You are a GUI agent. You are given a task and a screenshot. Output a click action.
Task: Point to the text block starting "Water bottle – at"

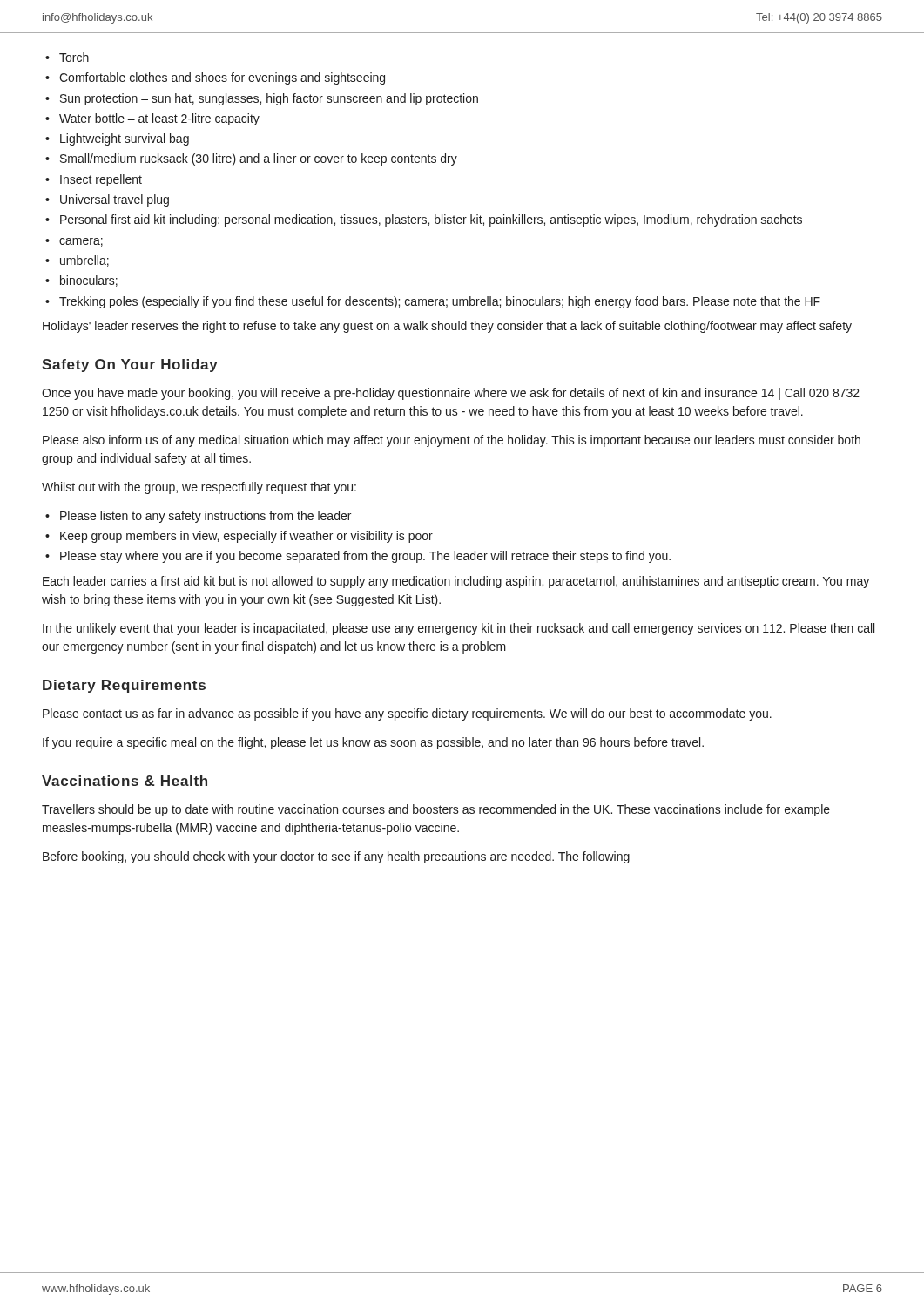coord(159,118)
